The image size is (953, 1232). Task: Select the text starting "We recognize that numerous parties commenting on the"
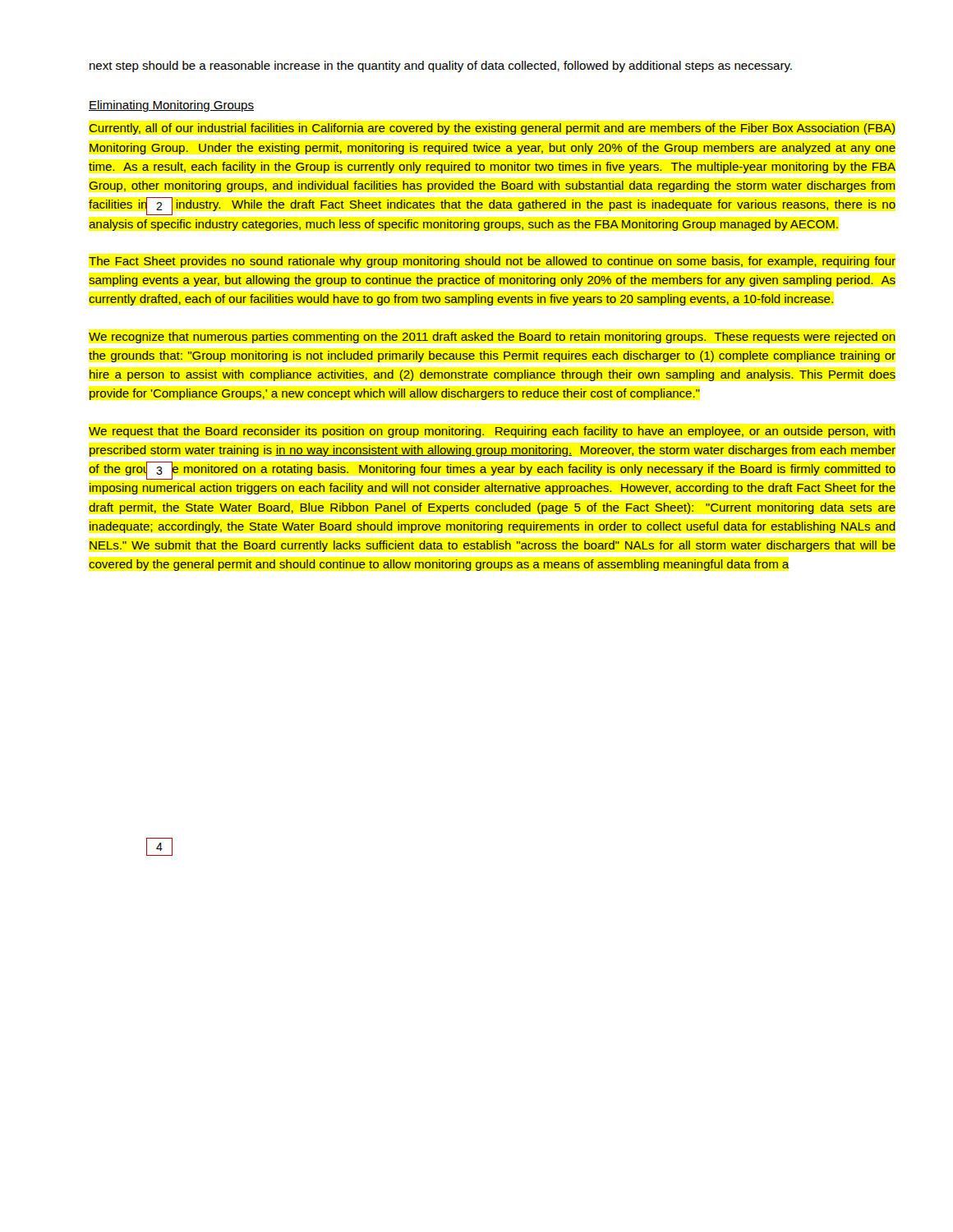coord(492,365)
